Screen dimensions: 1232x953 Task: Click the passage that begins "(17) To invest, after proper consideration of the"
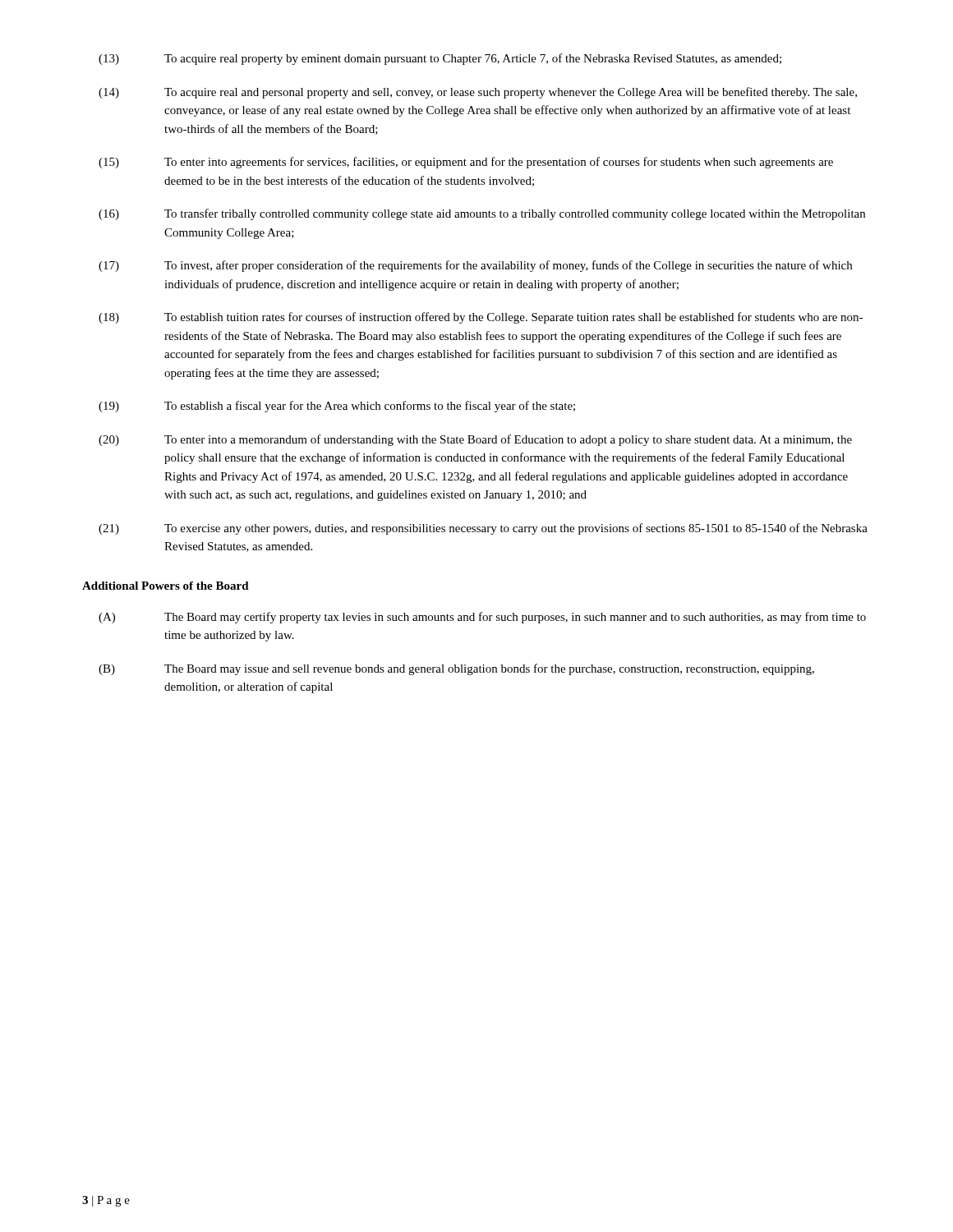click(476, 275)
